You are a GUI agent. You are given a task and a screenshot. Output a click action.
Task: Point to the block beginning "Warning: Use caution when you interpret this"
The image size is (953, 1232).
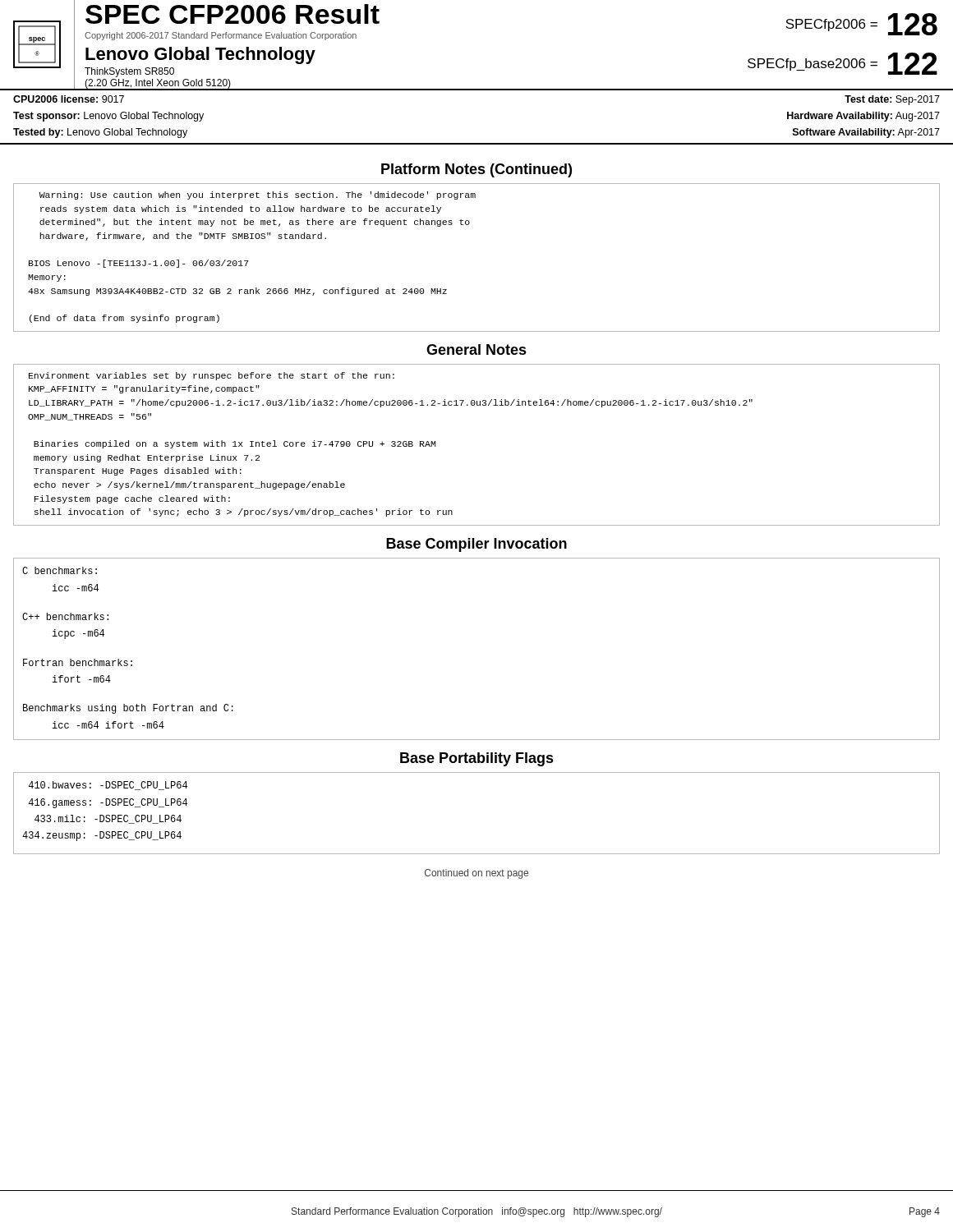[x=258, y=195]
